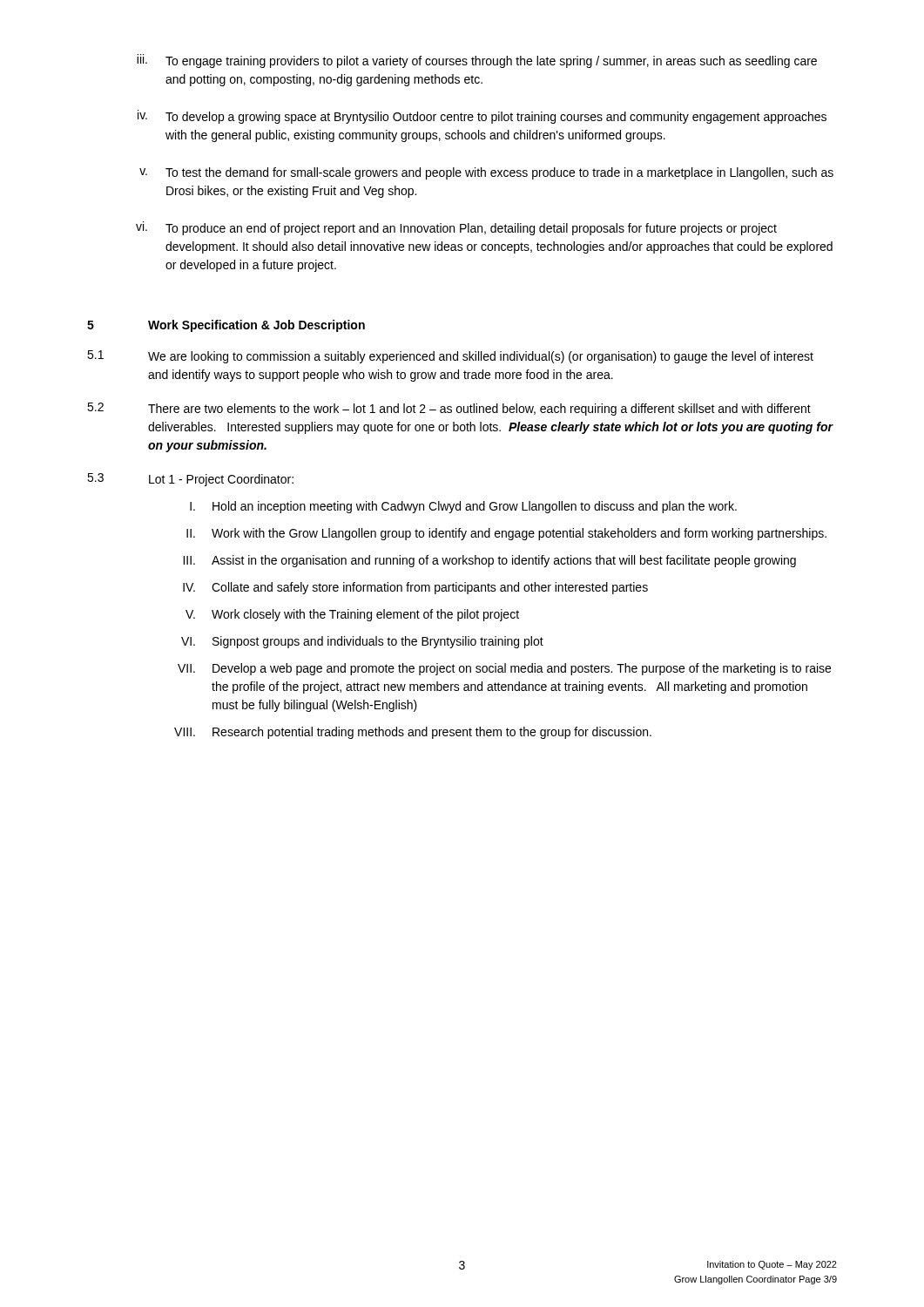Navigate to the text starting "I. Hold an inception"
The width and height of the screenshot is (924, 1307).
click(492, 507)
